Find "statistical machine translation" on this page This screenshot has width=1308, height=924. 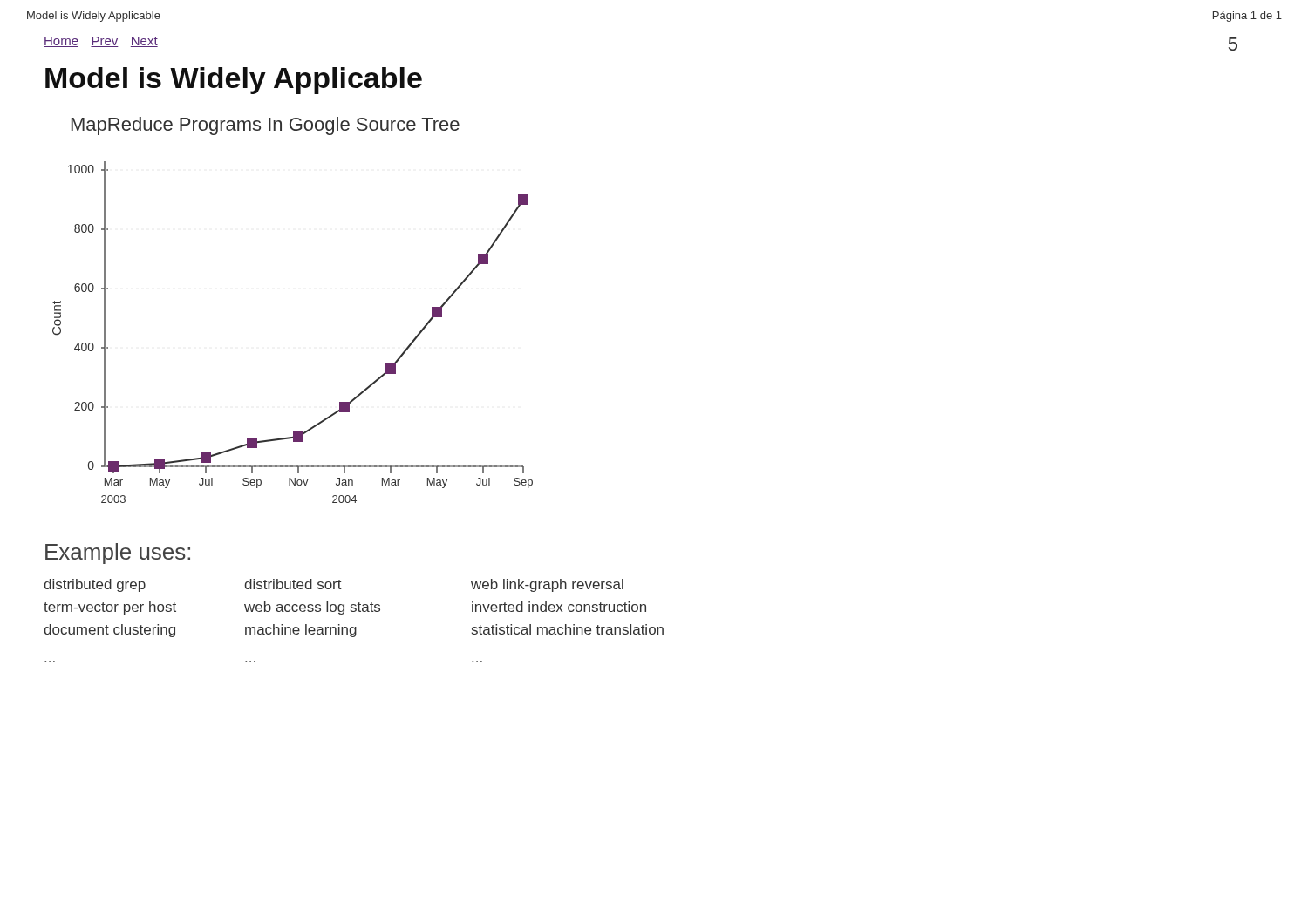click(568, 630)
